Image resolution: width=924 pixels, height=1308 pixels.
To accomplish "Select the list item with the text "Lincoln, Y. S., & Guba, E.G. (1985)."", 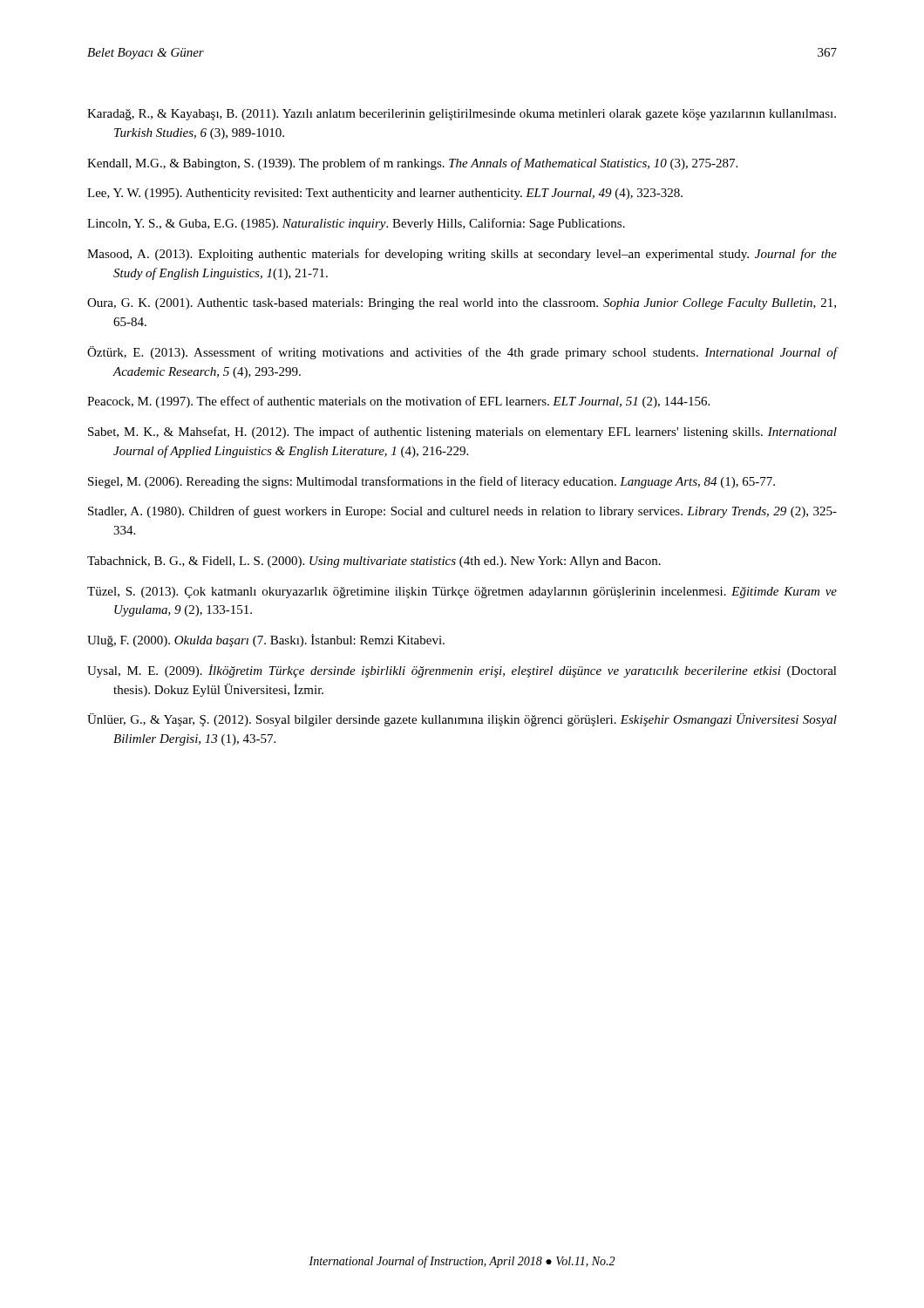I will (x=356, y=223).
